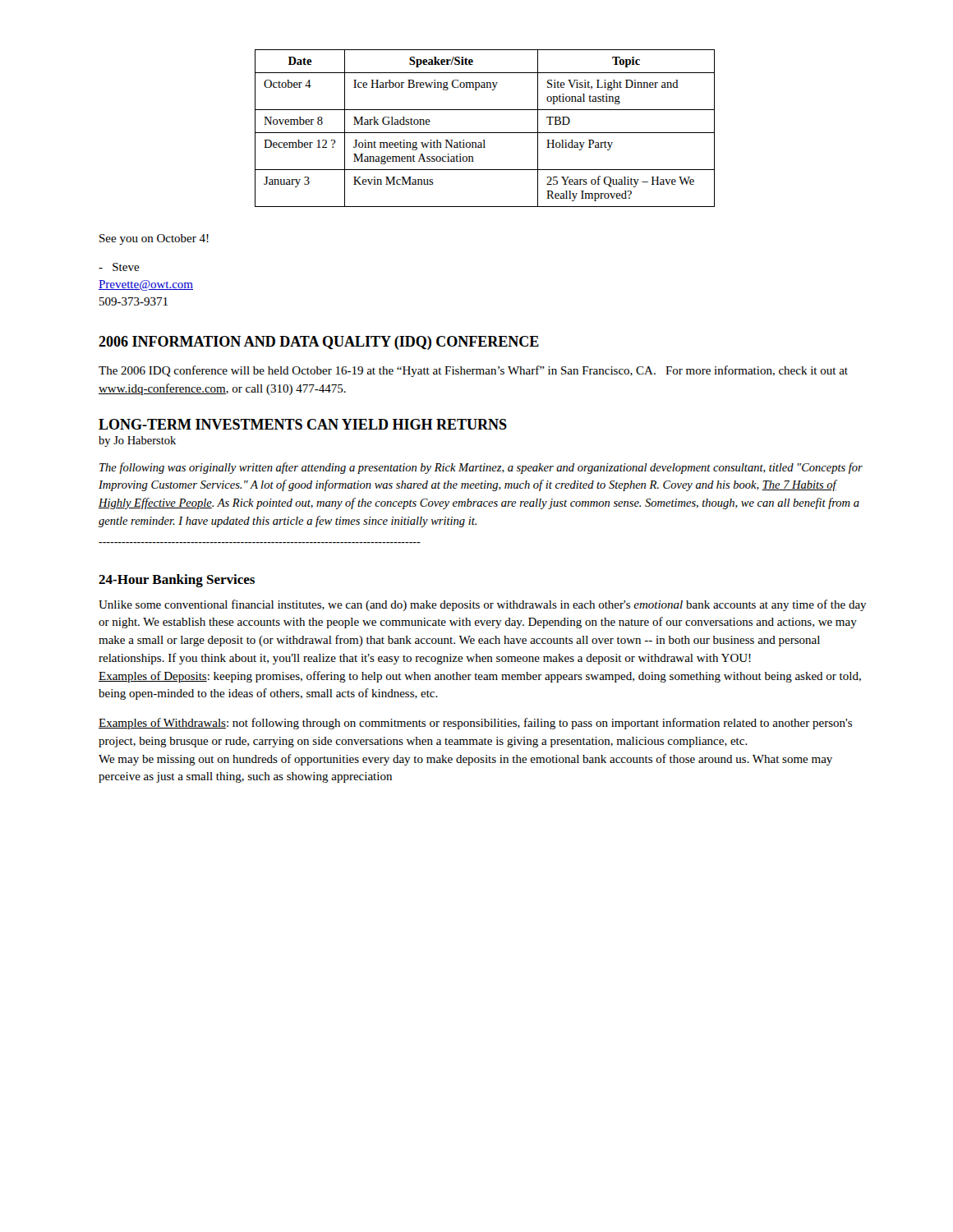Select a table
The width and height of the screenshot is (953, 1232).
click(485, 128)
